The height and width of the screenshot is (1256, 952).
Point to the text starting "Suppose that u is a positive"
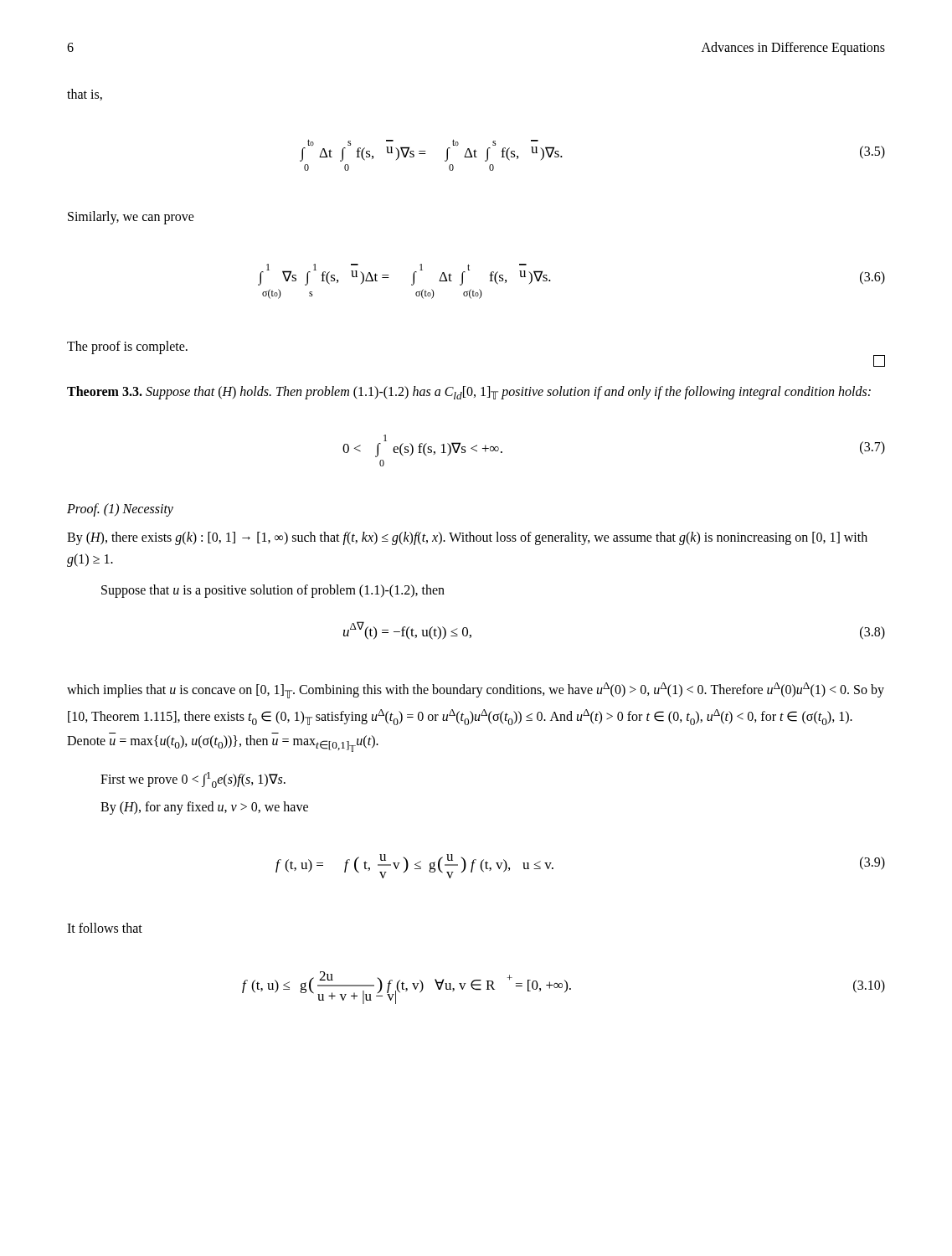click(x=273, y=590)
